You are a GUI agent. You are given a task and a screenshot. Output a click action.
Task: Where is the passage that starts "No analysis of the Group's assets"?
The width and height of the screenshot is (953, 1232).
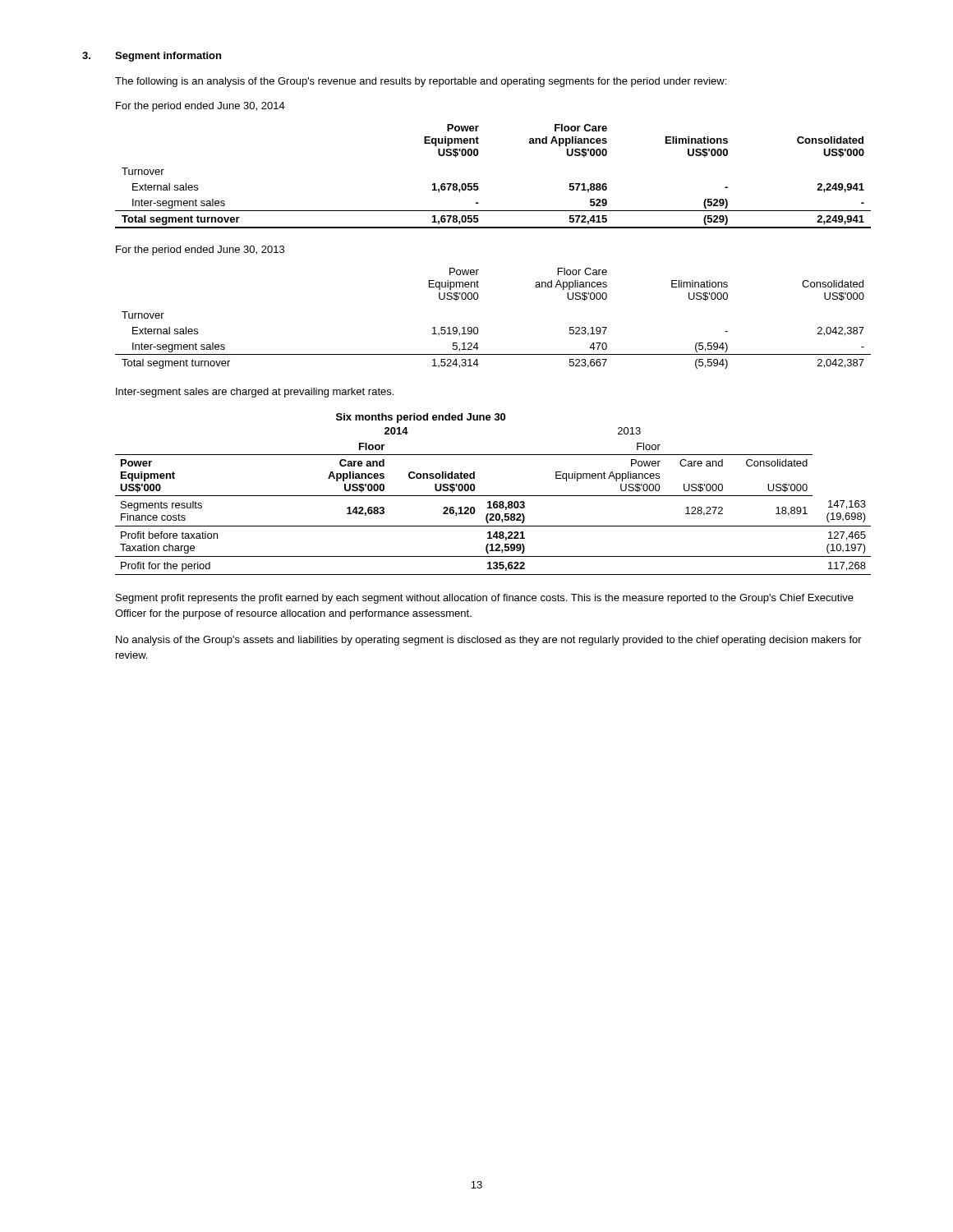488,647
